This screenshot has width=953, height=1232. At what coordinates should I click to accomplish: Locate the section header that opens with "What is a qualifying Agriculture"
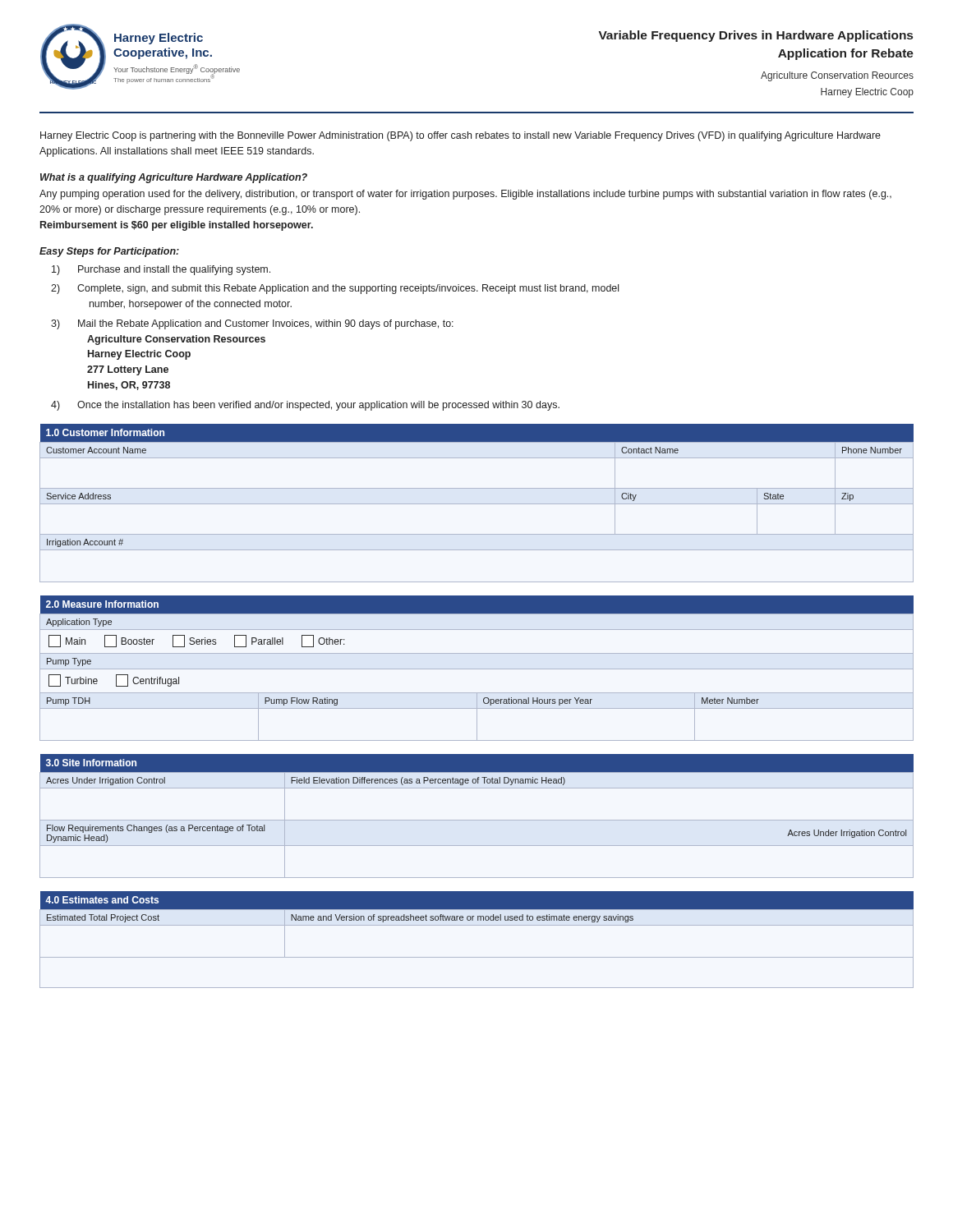[173, 177]
